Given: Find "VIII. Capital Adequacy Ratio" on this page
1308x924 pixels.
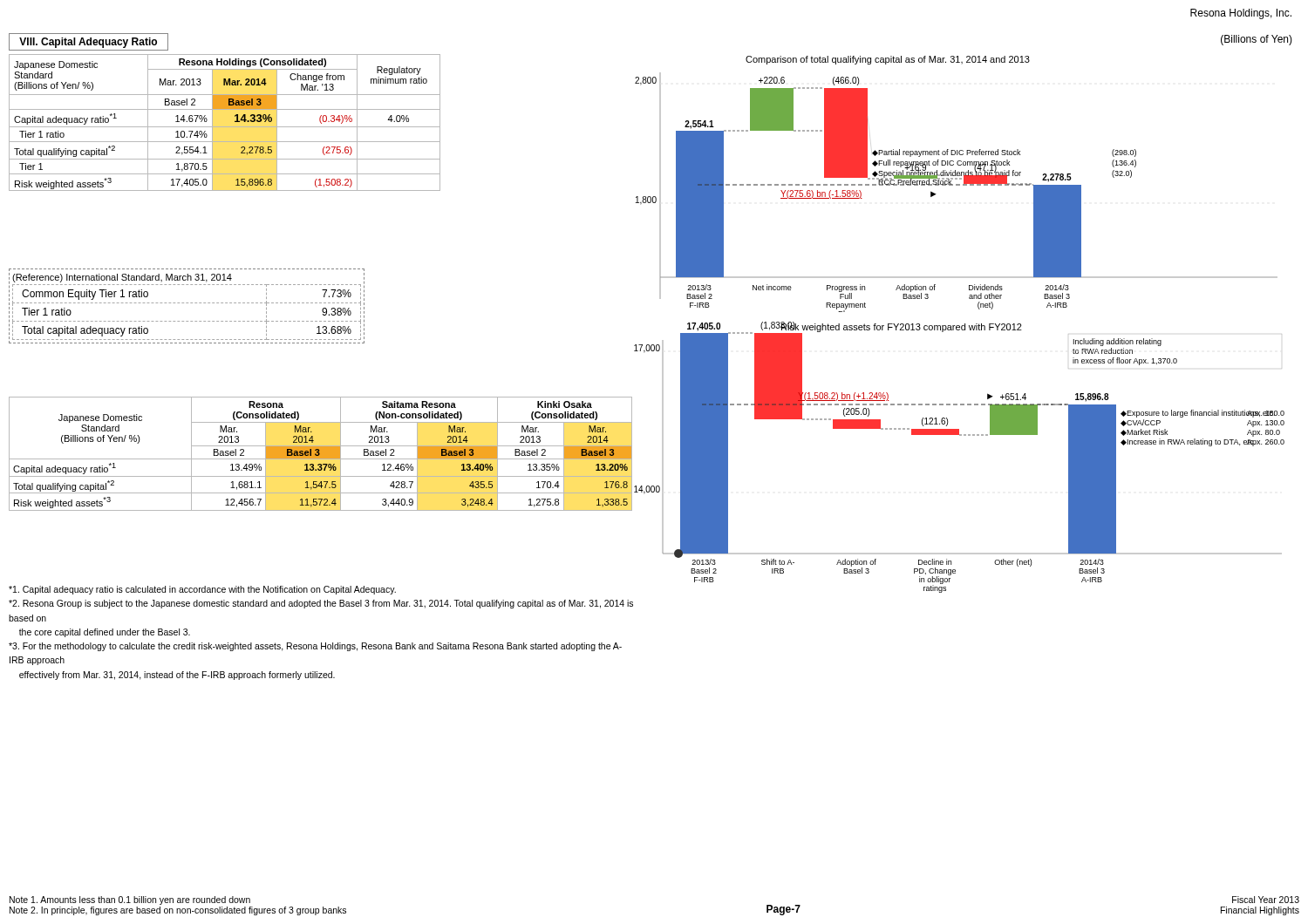Looking at the screenshot, I should click(88, 42).
